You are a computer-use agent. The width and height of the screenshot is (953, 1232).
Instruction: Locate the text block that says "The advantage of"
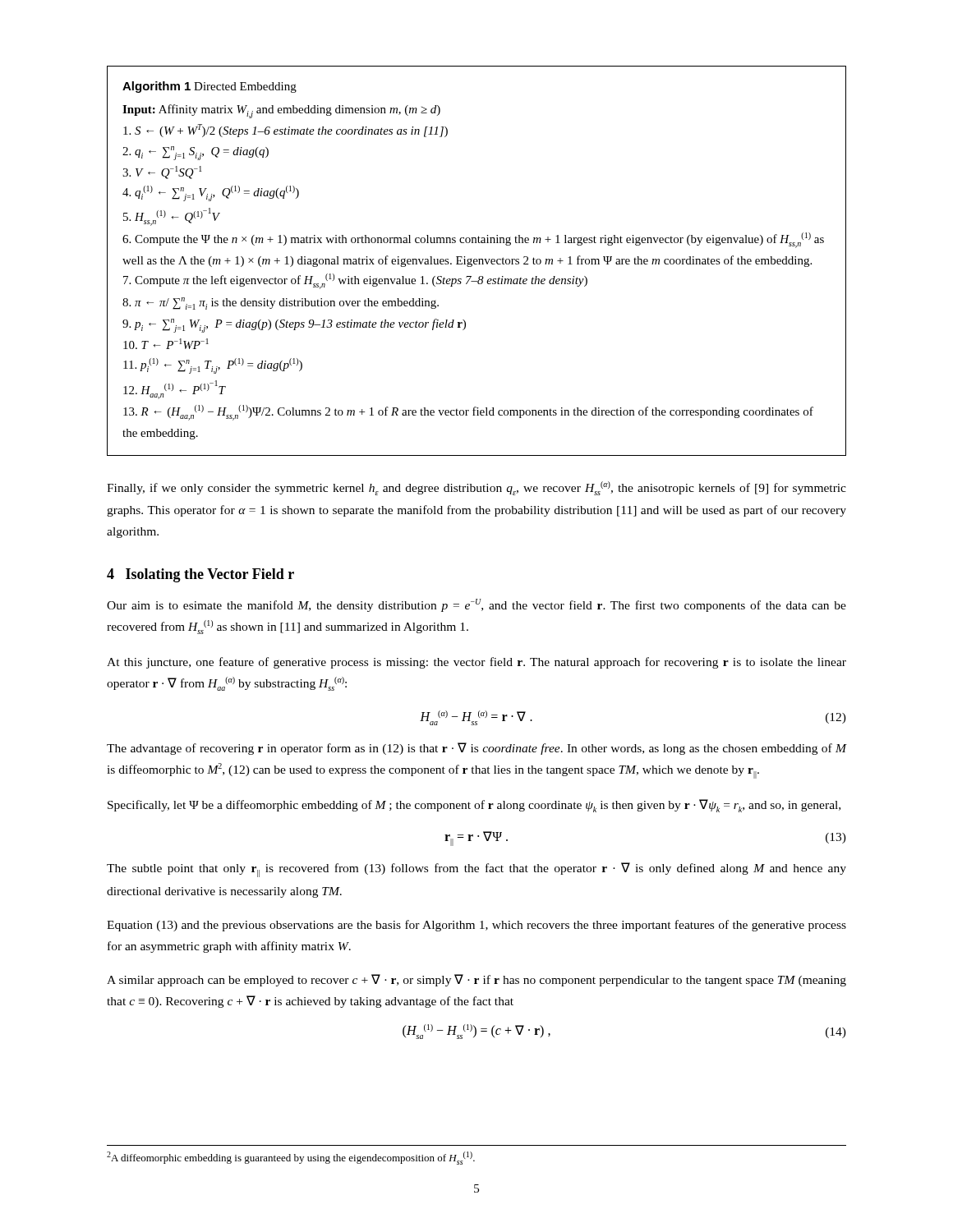tap(476, 760)
